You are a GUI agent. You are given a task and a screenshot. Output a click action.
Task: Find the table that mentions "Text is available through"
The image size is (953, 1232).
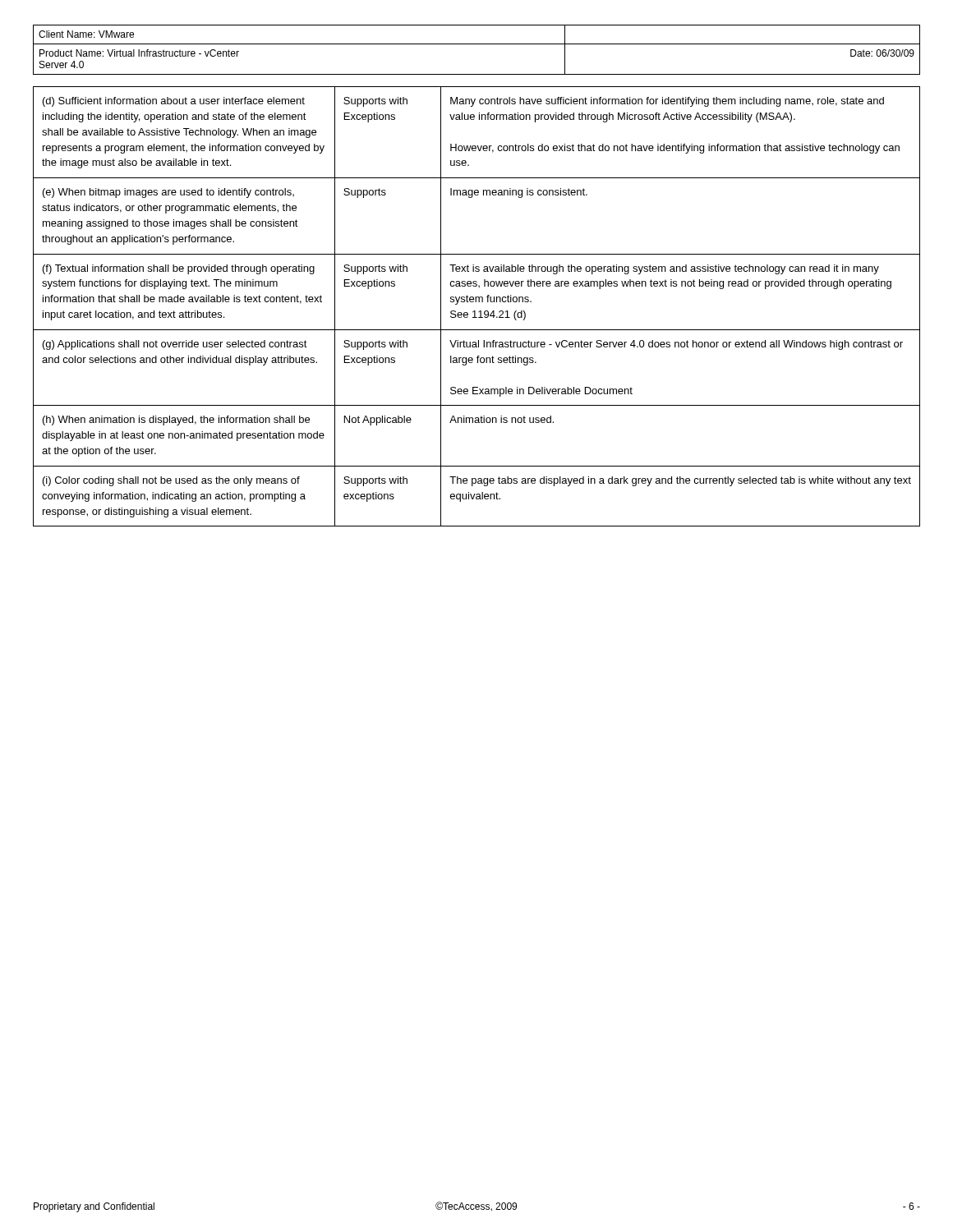tap(476, 307)
